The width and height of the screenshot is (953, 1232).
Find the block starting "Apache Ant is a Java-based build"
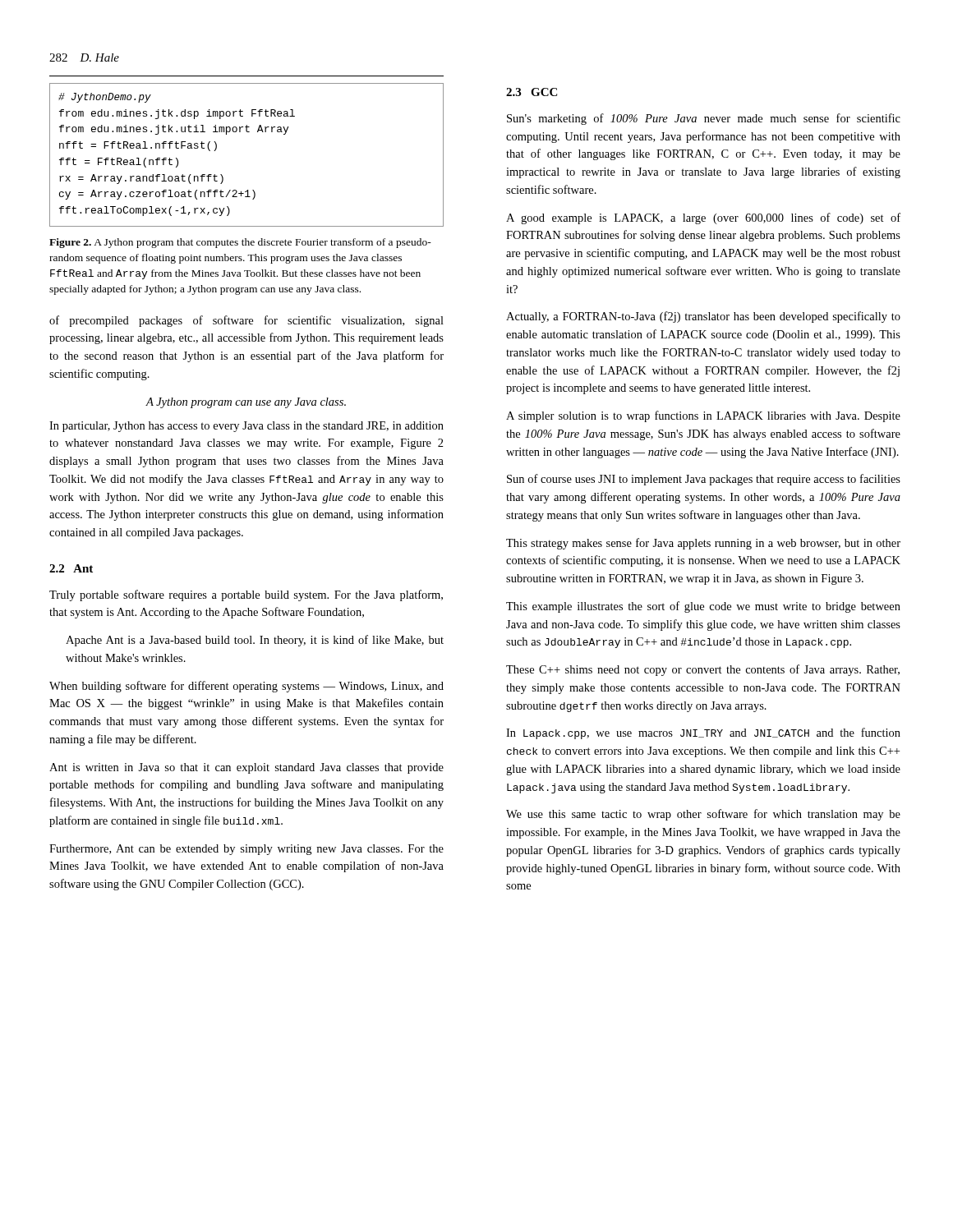255,649
